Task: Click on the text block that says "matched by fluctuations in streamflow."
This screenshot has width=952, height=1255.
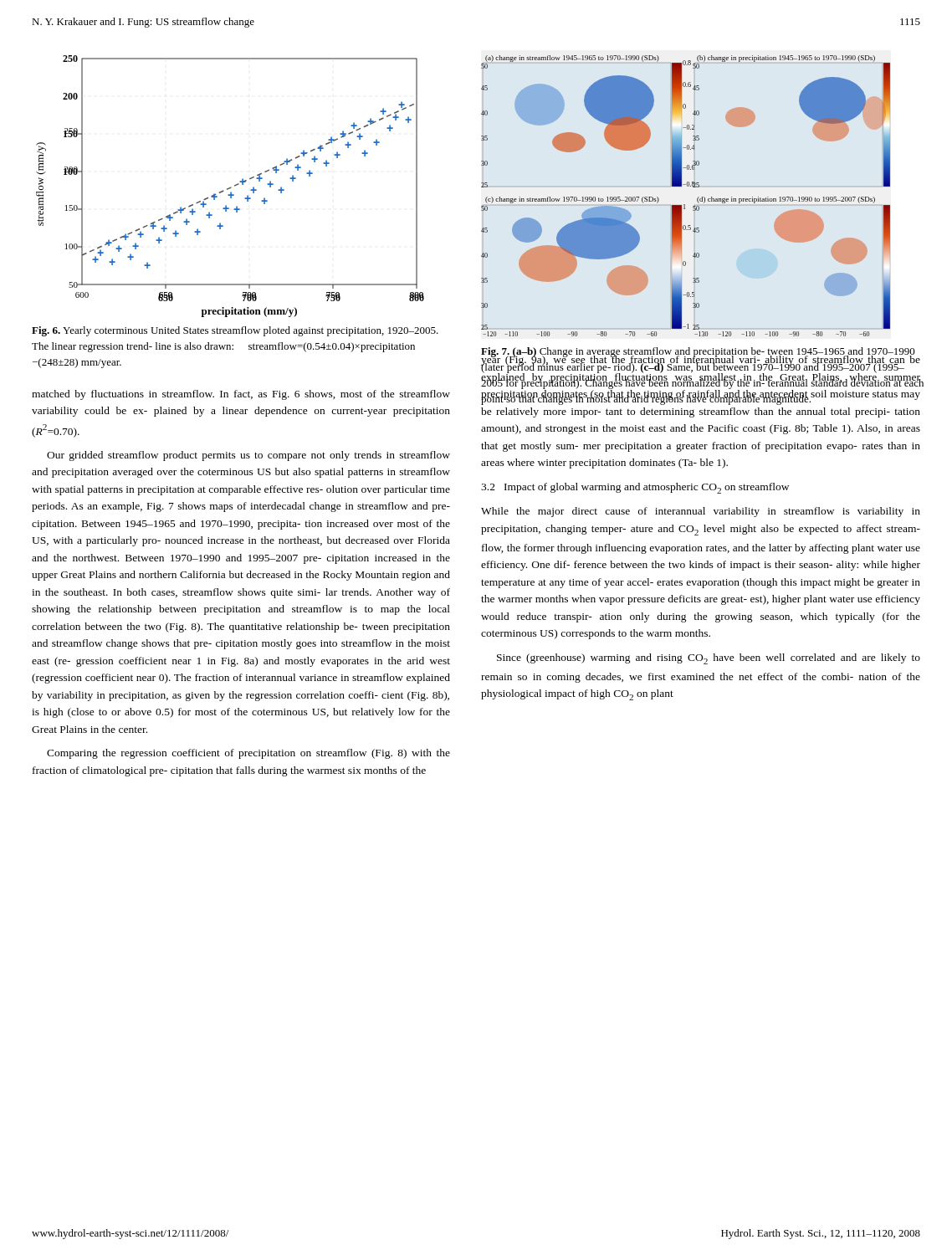Action: 241,582
